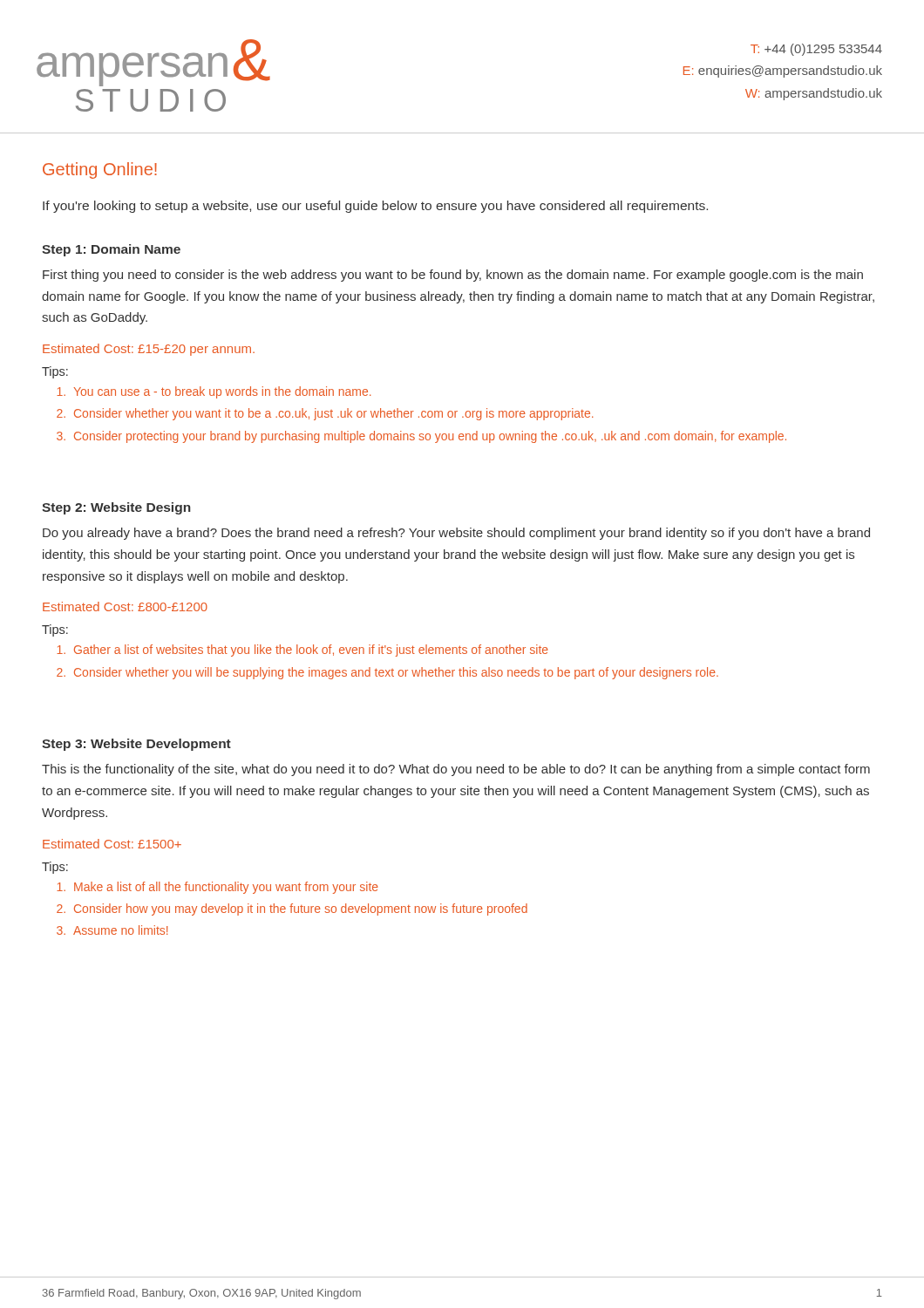Screen dimensions: 1308x924
Task: Click where it says "Estimated Cost: £15-£20 per annum."
Action: coord(149,348)
